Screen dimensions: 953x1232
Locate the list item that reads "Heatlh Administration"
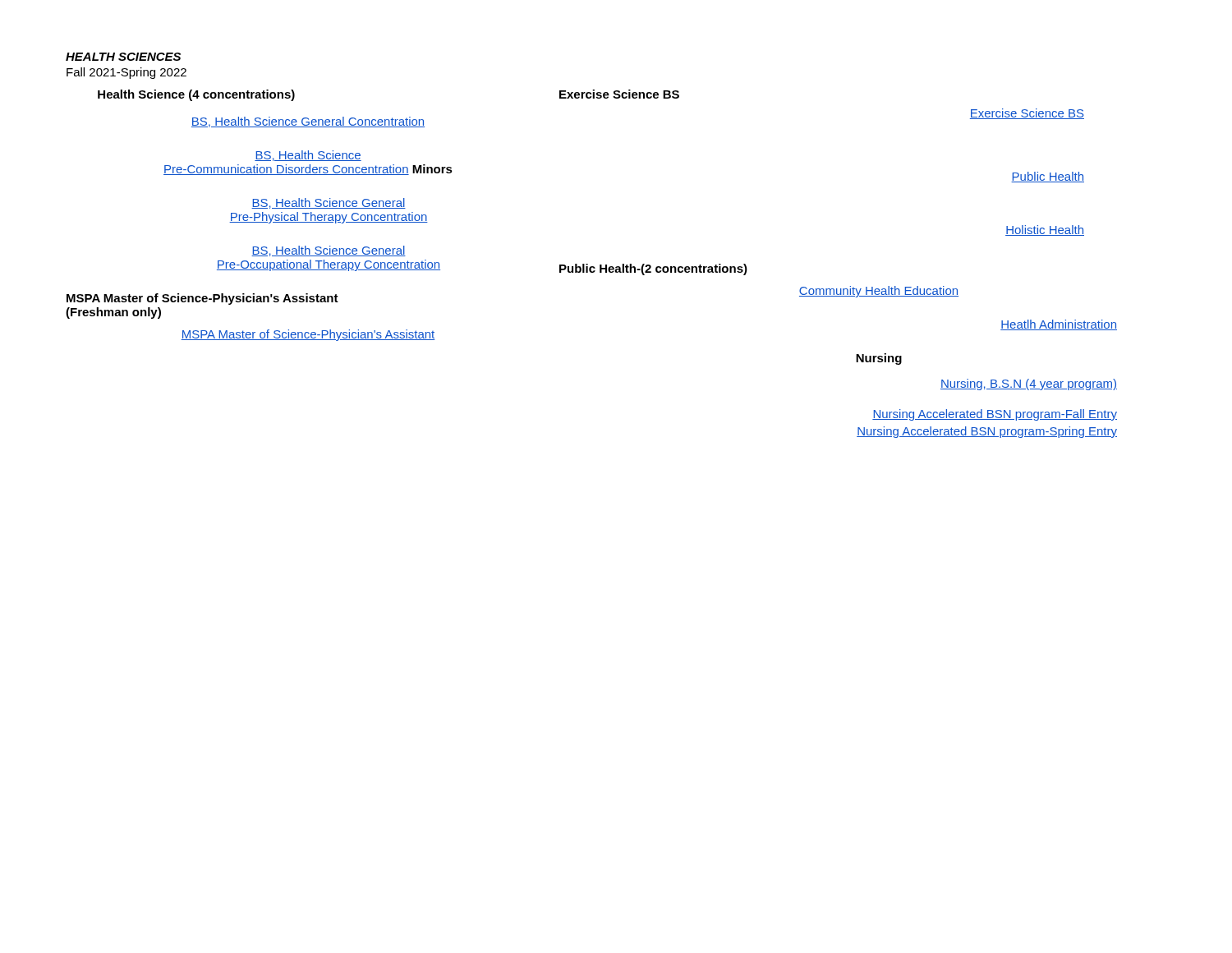pos(1059,324)
